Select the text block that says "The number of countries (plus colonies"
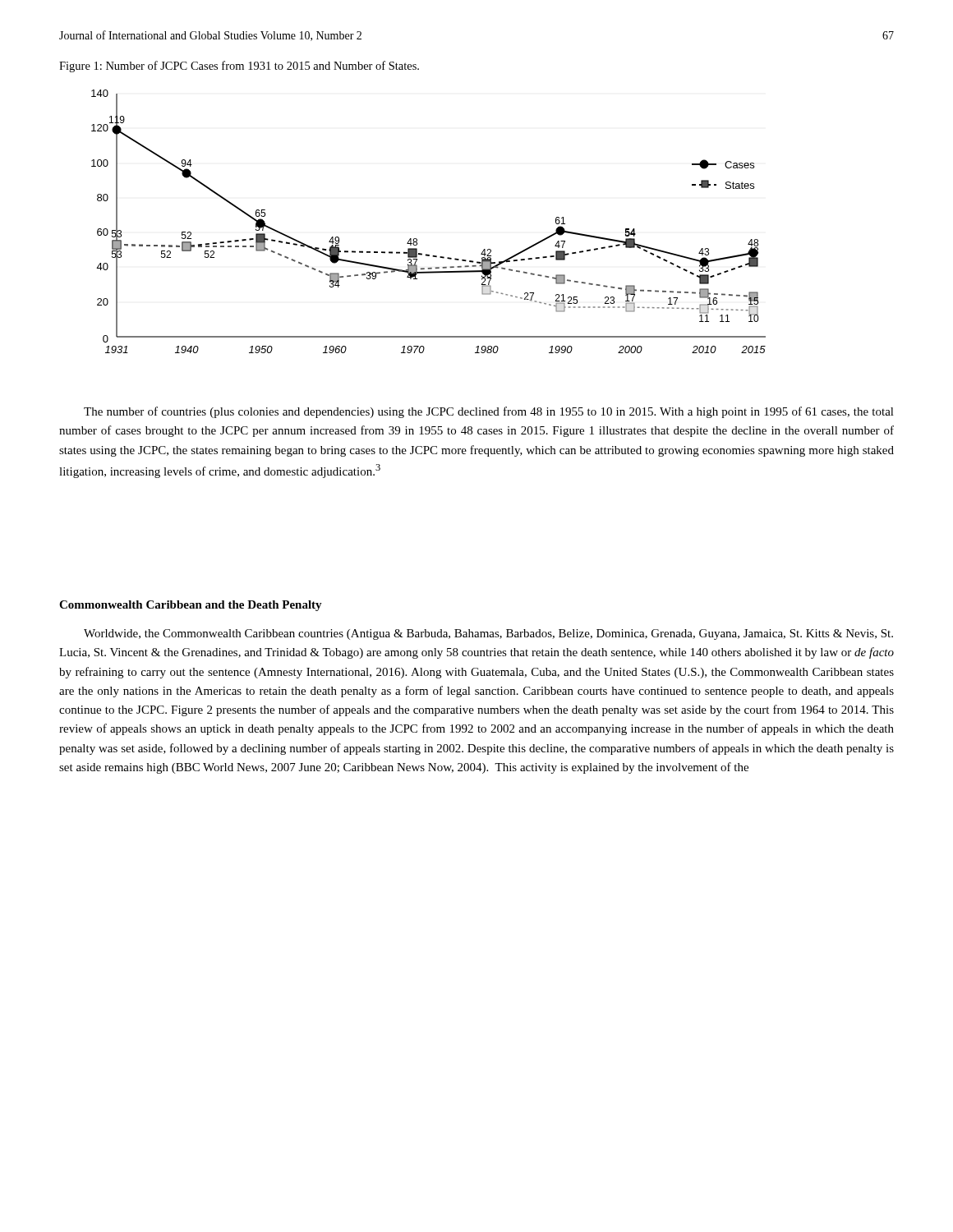Screen dimensions: 1232x953 pyautogui.click(x=476, y=442)
